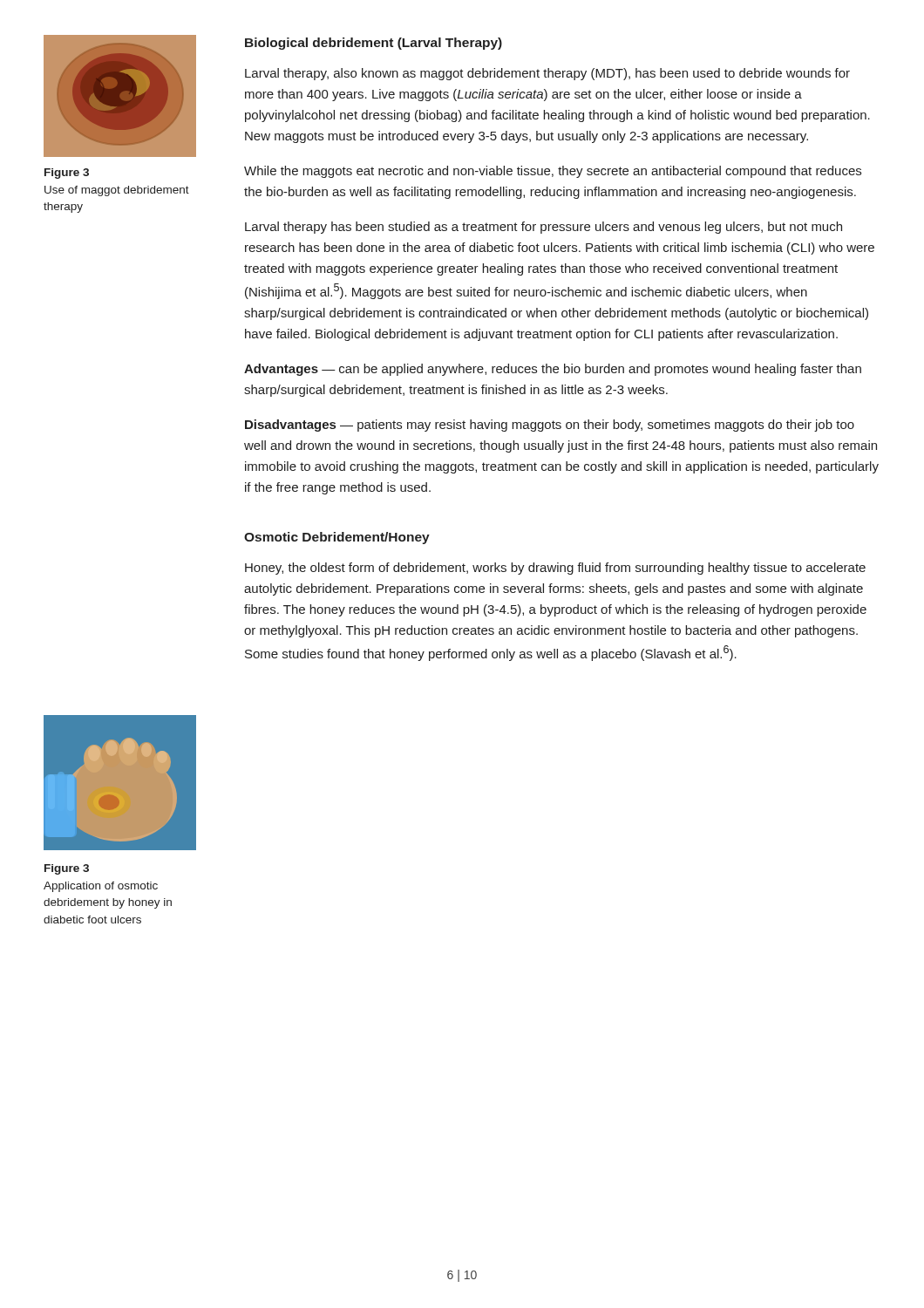Locate the text block containing "Honey, the oldest form of debridement, works"

pyautogui.click(x=555, y=610)
